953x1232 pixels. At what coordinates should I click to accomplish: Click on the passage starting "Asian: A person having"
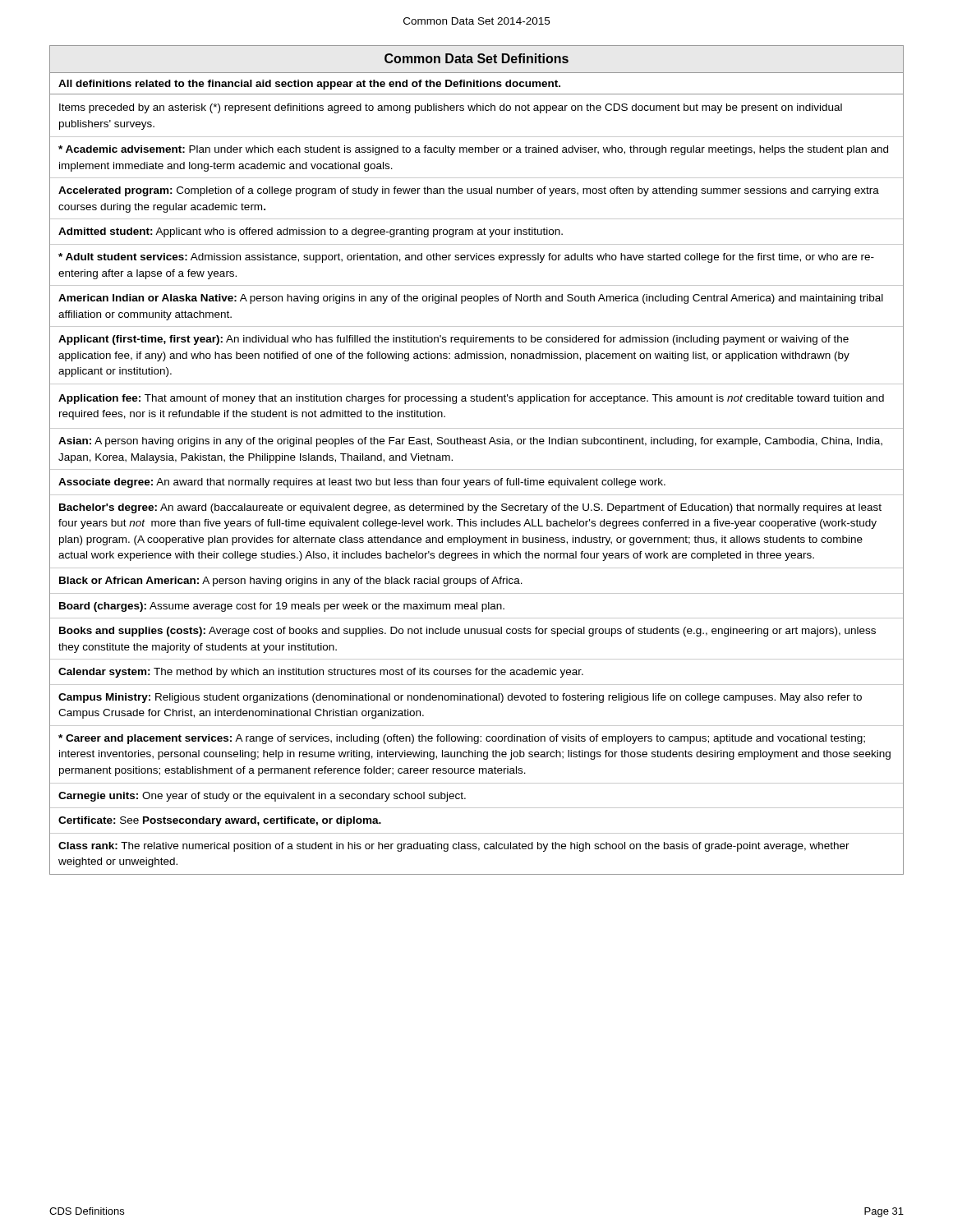[471, 449]
